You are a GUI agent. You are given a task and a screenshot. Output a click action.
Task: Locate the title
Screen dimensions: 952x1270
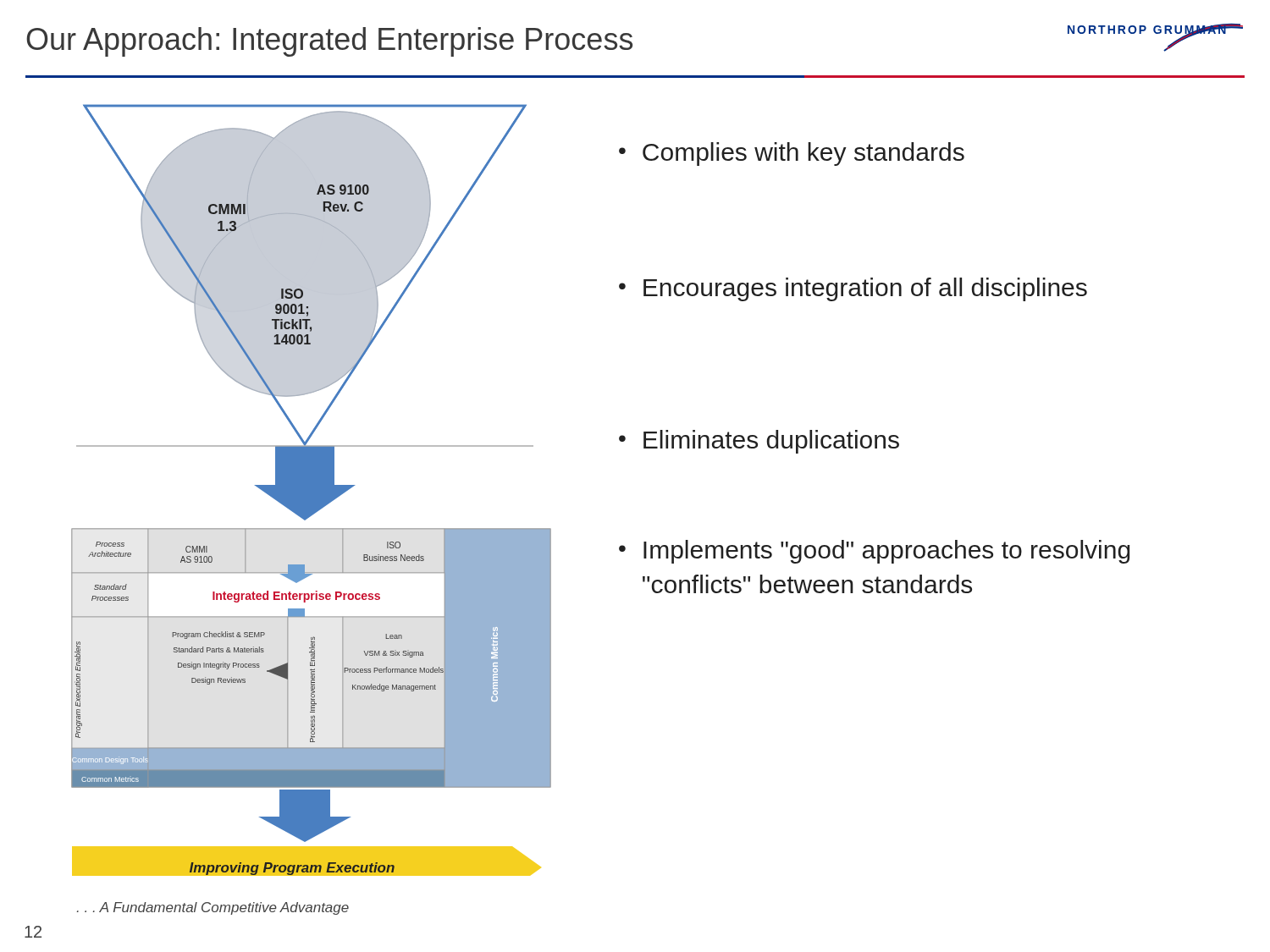click(330, 39)
